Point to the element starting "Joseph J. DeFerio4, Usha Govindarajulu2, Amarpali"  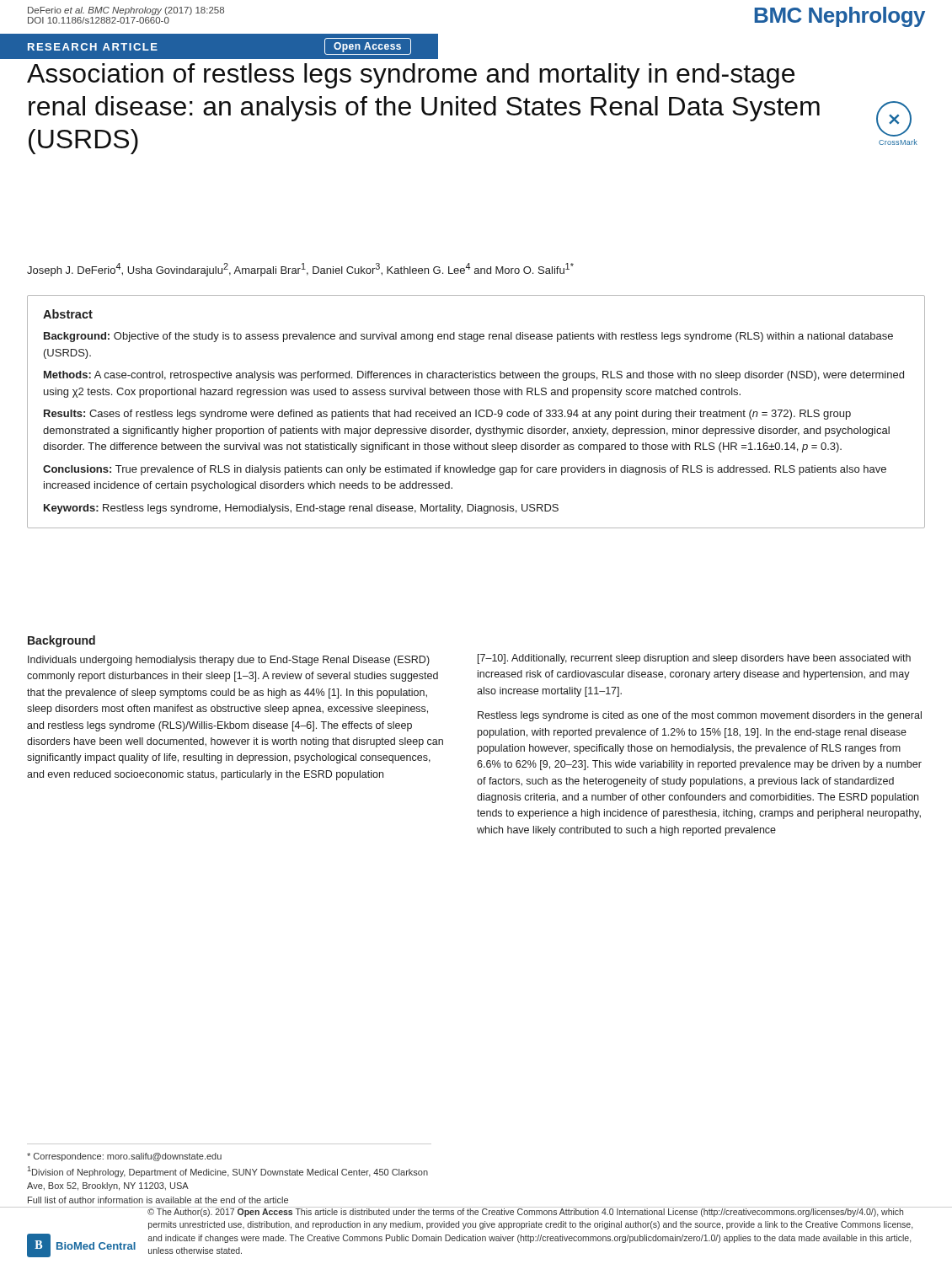click(300, 269)
